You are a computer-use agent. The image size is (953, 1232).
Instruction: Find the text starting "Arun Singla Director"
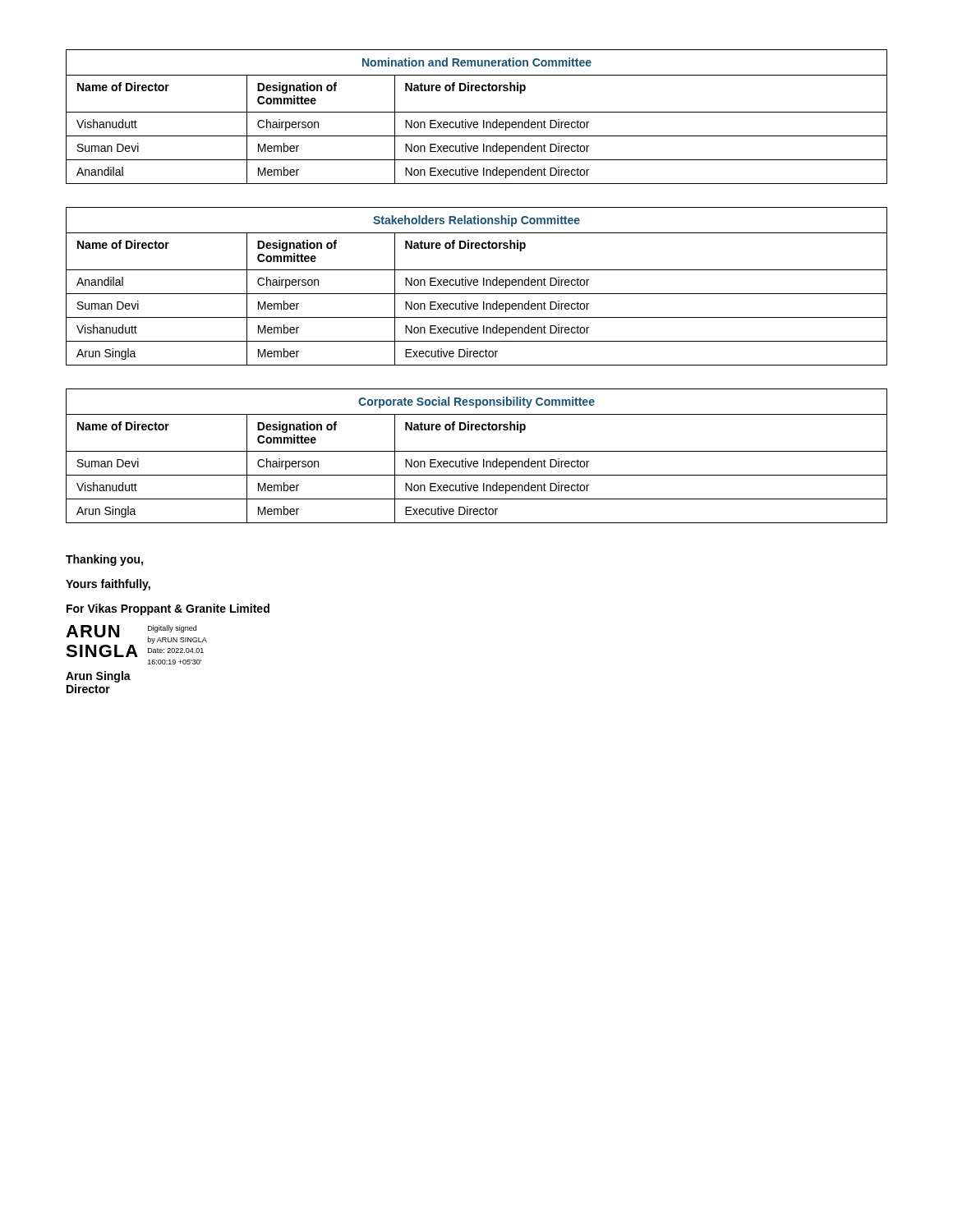pyautogui.click(x=98, y=677)
